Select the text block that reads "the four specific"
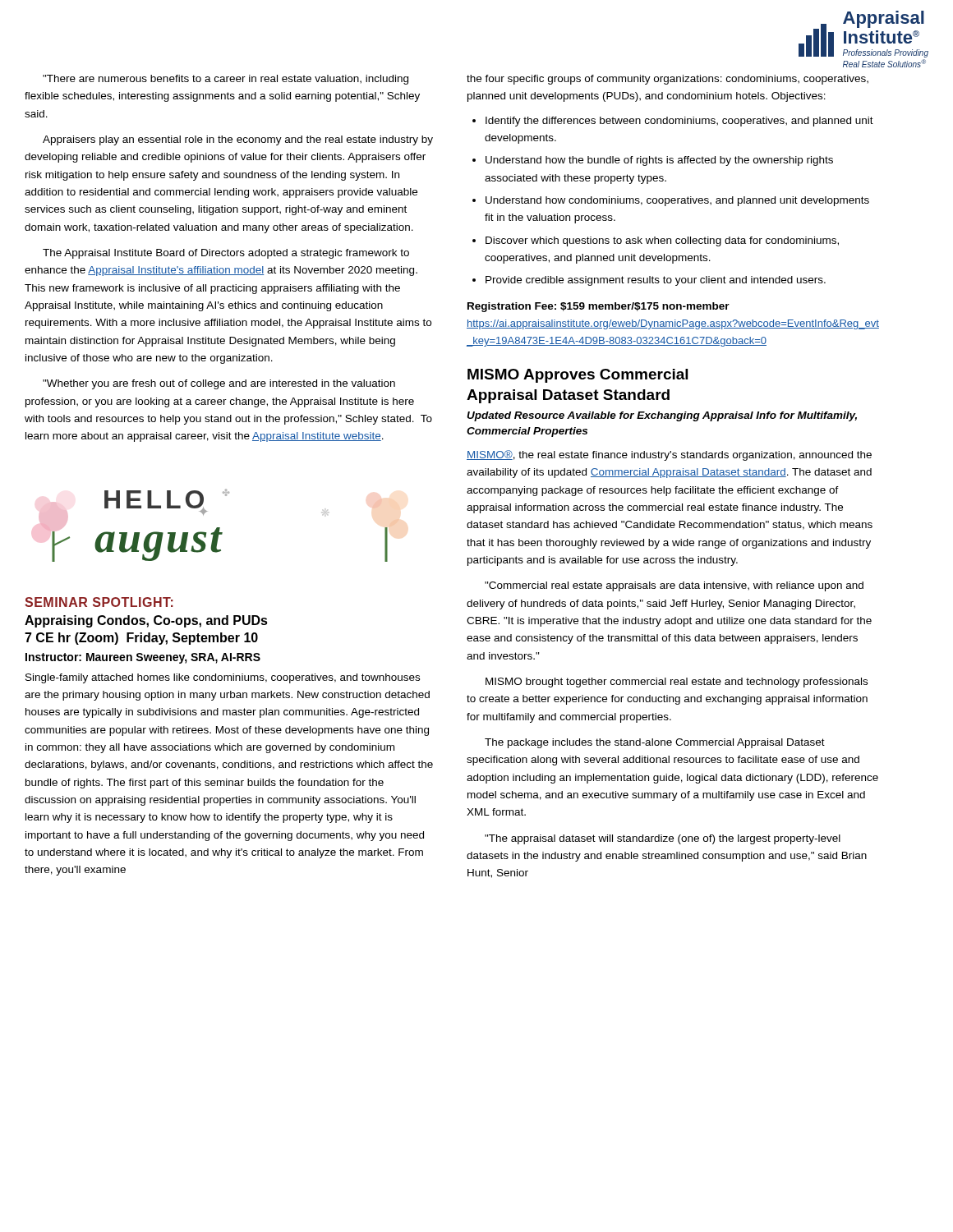Image resolution: width=953 pixels, height=1232 pixels. click(668, 87)
